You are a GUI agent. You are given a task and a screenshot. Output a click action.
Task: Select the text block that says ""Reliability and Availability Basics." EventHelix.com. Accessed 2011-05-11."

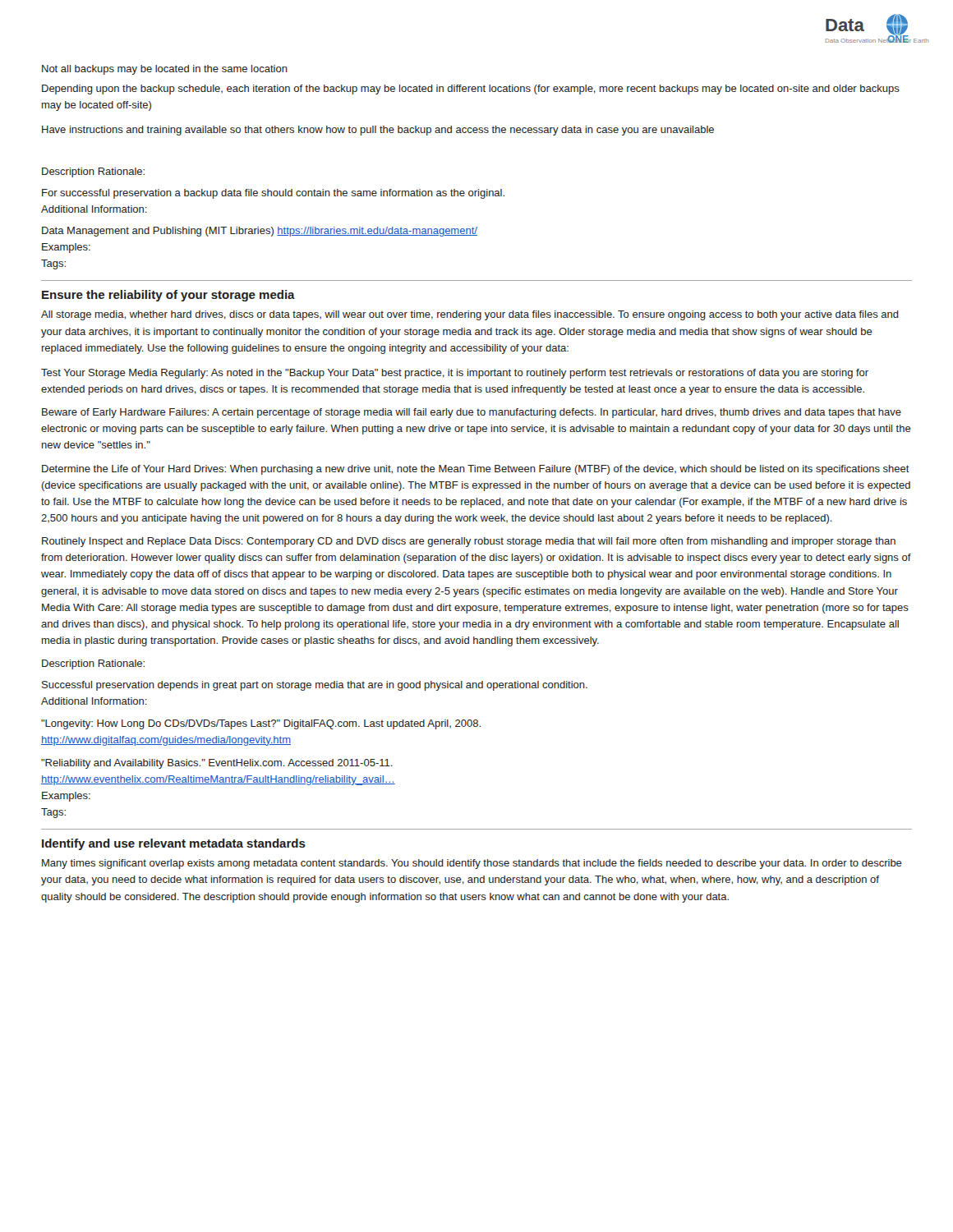(218, 787)
